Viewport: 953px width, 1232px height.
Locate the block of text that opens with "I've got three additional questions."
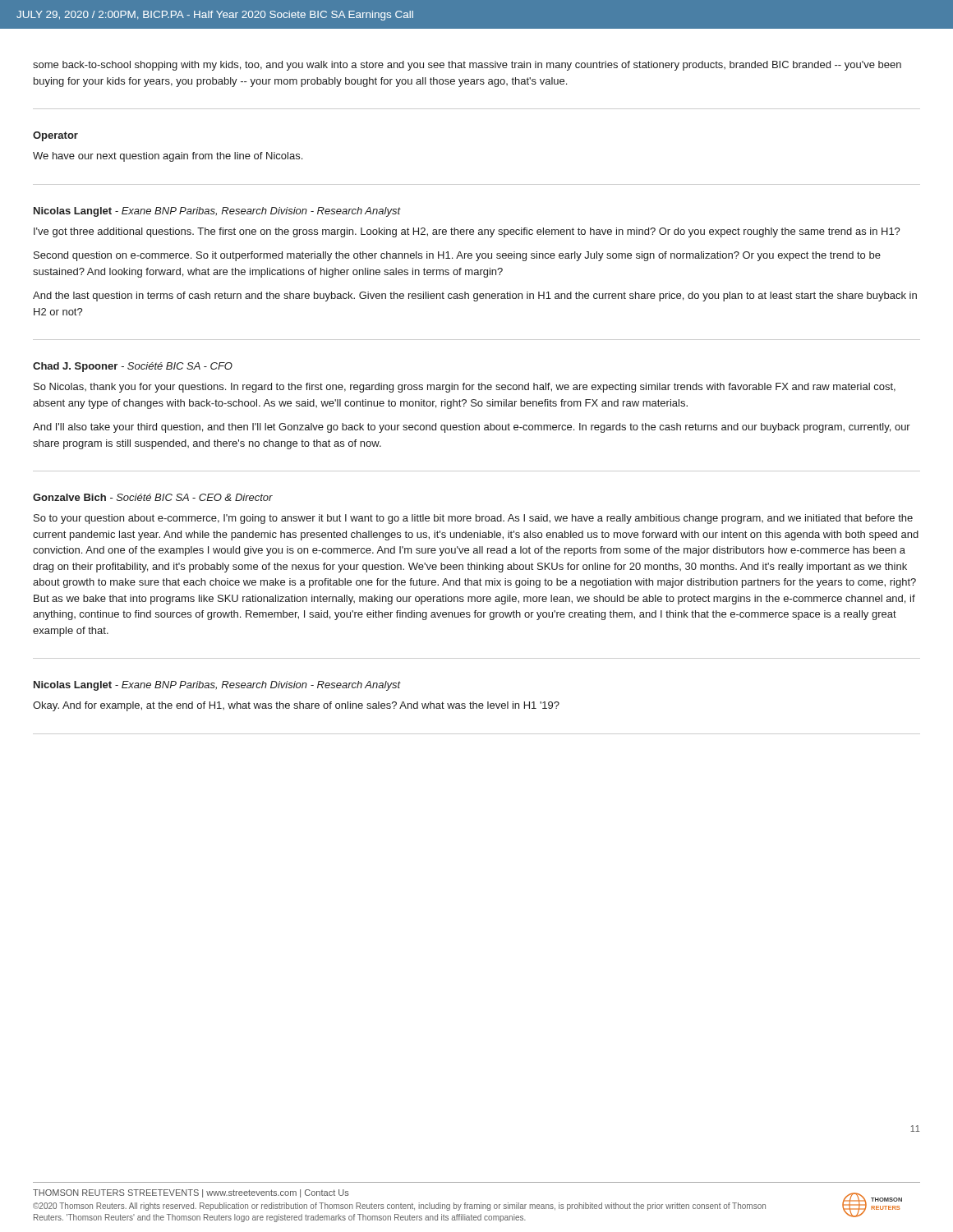[x=476, y=271]
